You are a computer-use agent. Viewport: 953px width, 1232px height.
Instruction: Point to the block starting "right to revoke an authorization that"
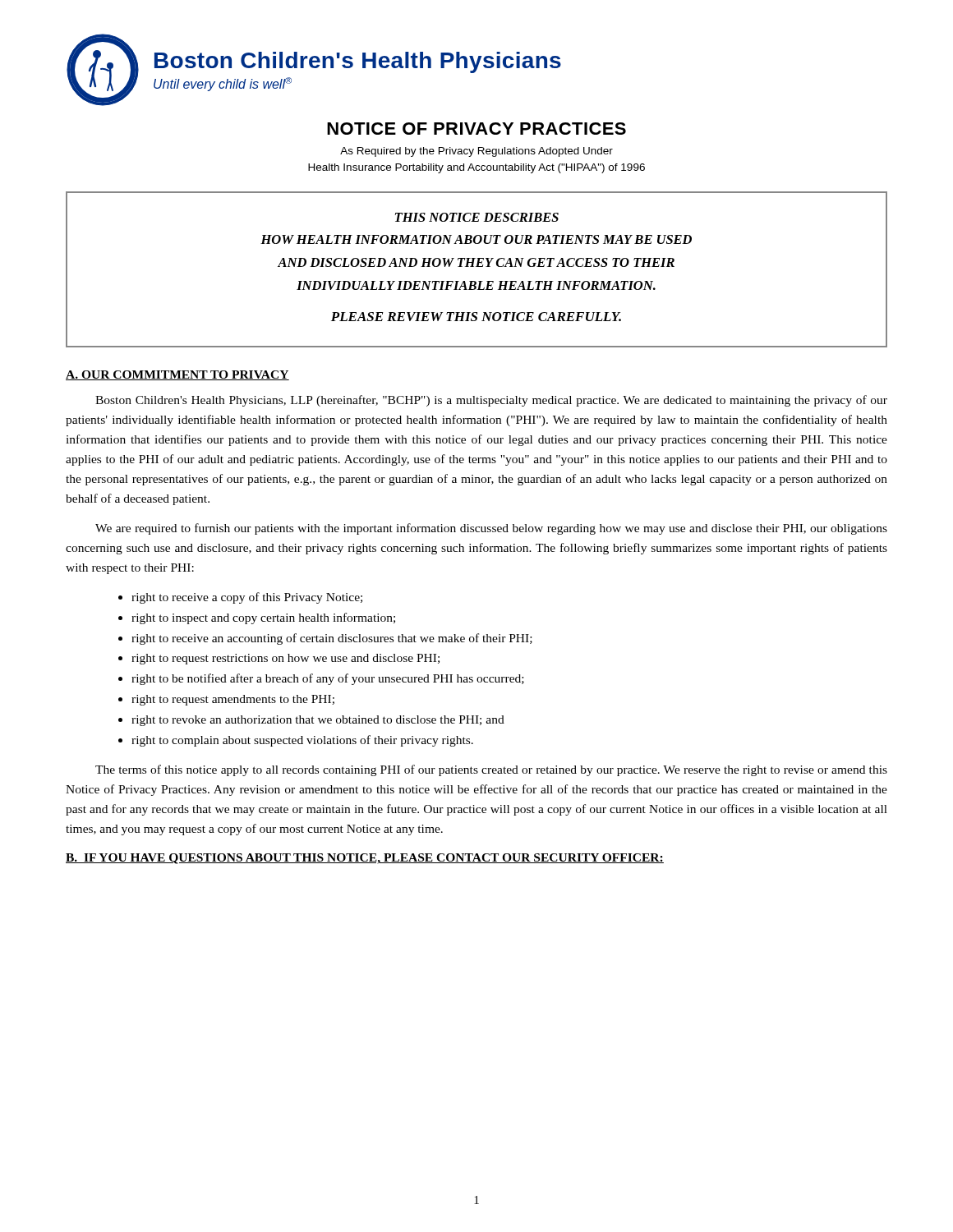pos(318,719)
